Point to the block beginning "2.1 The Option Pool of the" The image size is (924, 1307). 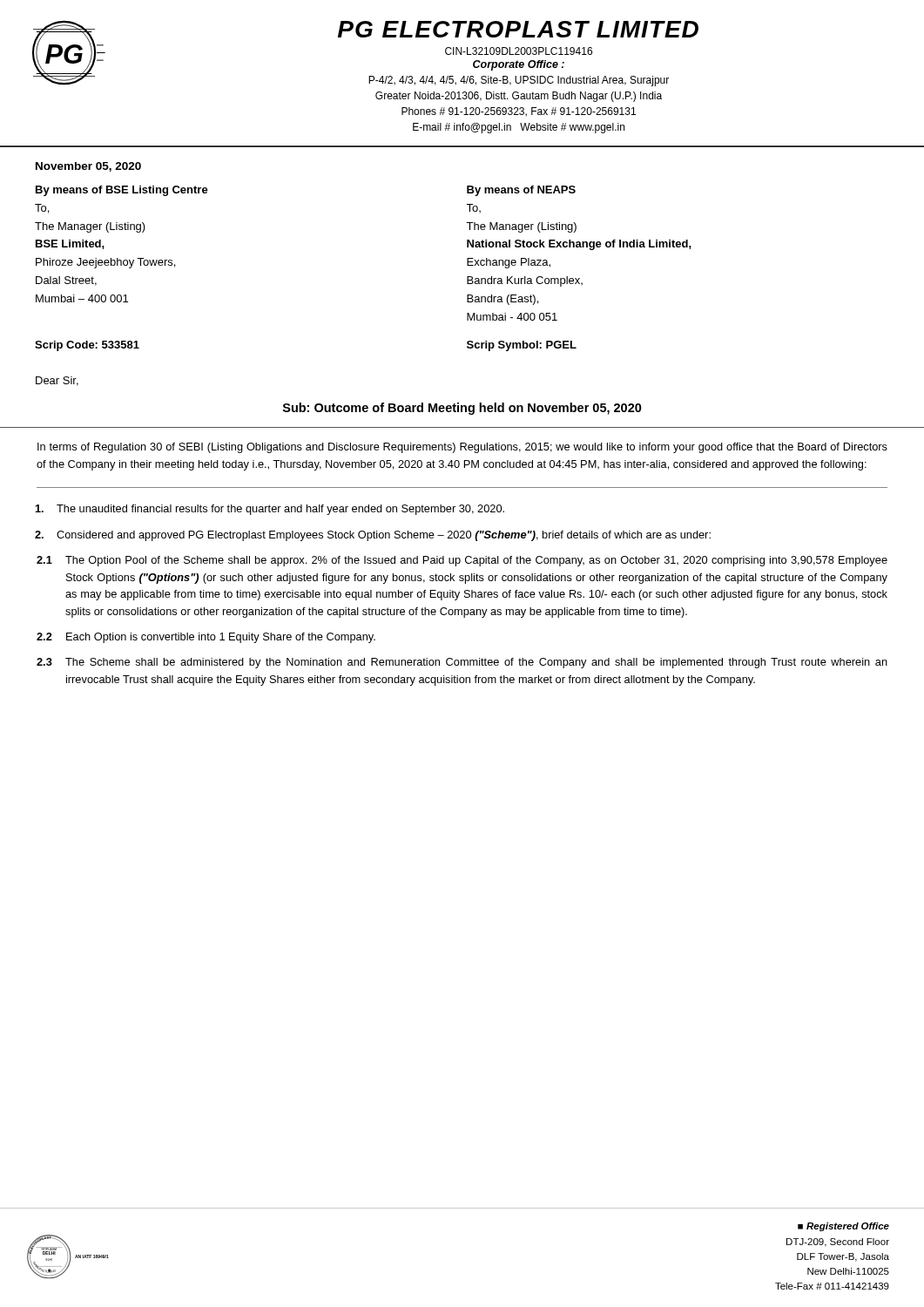tap(462, 585)
